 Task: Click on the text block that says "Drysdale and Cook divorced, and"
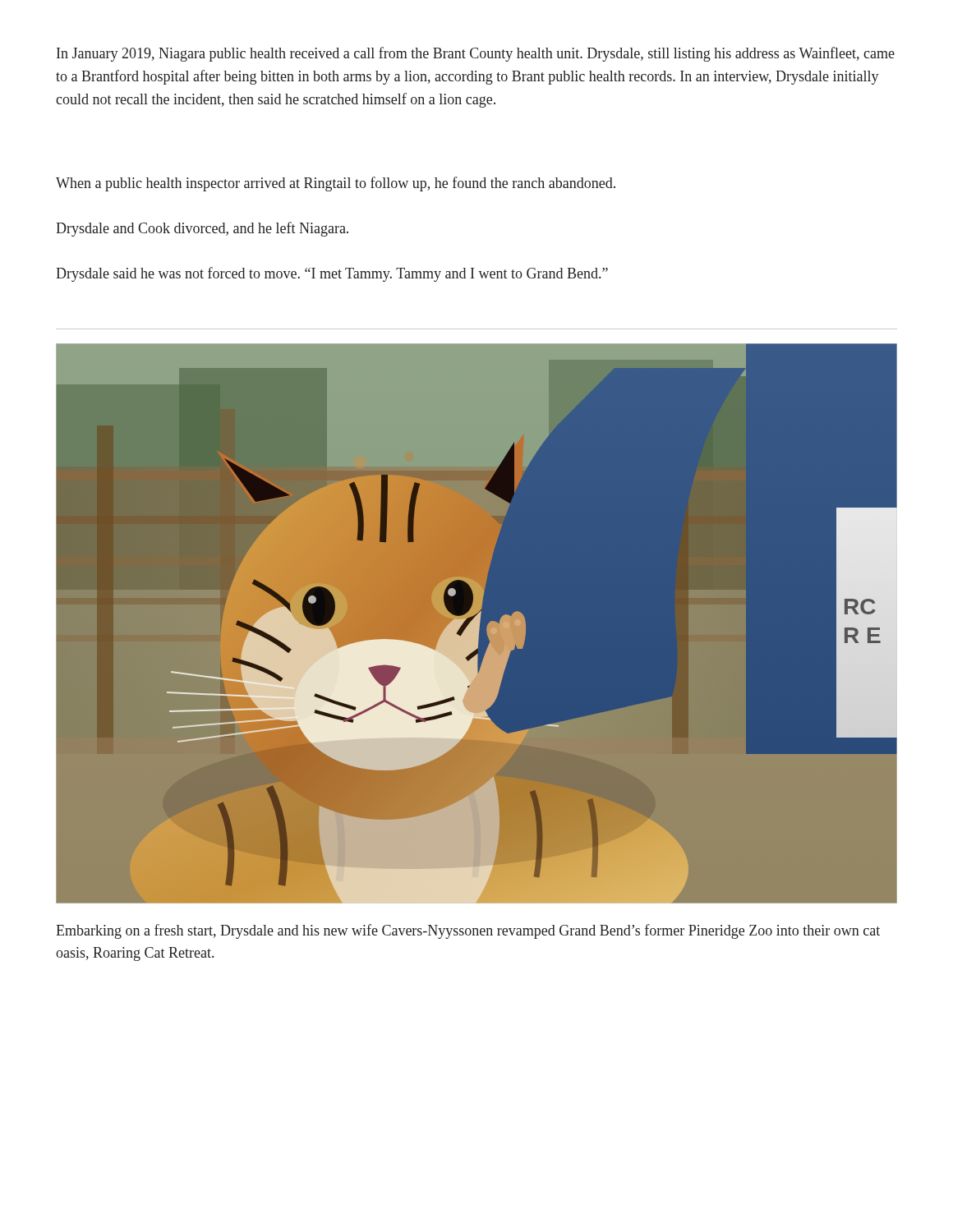coord(203,228)
